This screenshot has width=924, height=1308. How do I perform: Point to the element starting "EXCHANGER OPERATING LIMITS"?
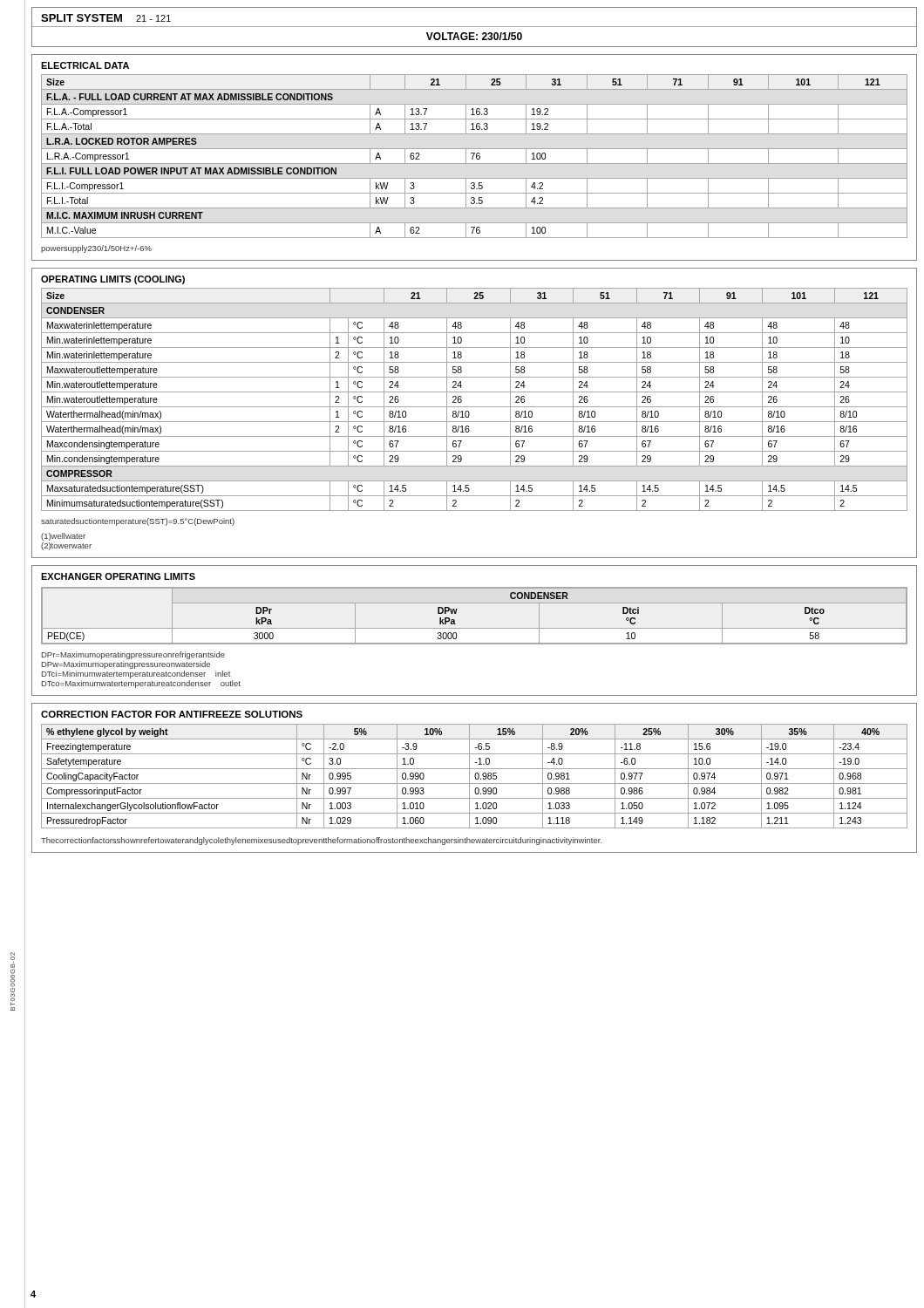pyautogui.click(x=118, y=576)
